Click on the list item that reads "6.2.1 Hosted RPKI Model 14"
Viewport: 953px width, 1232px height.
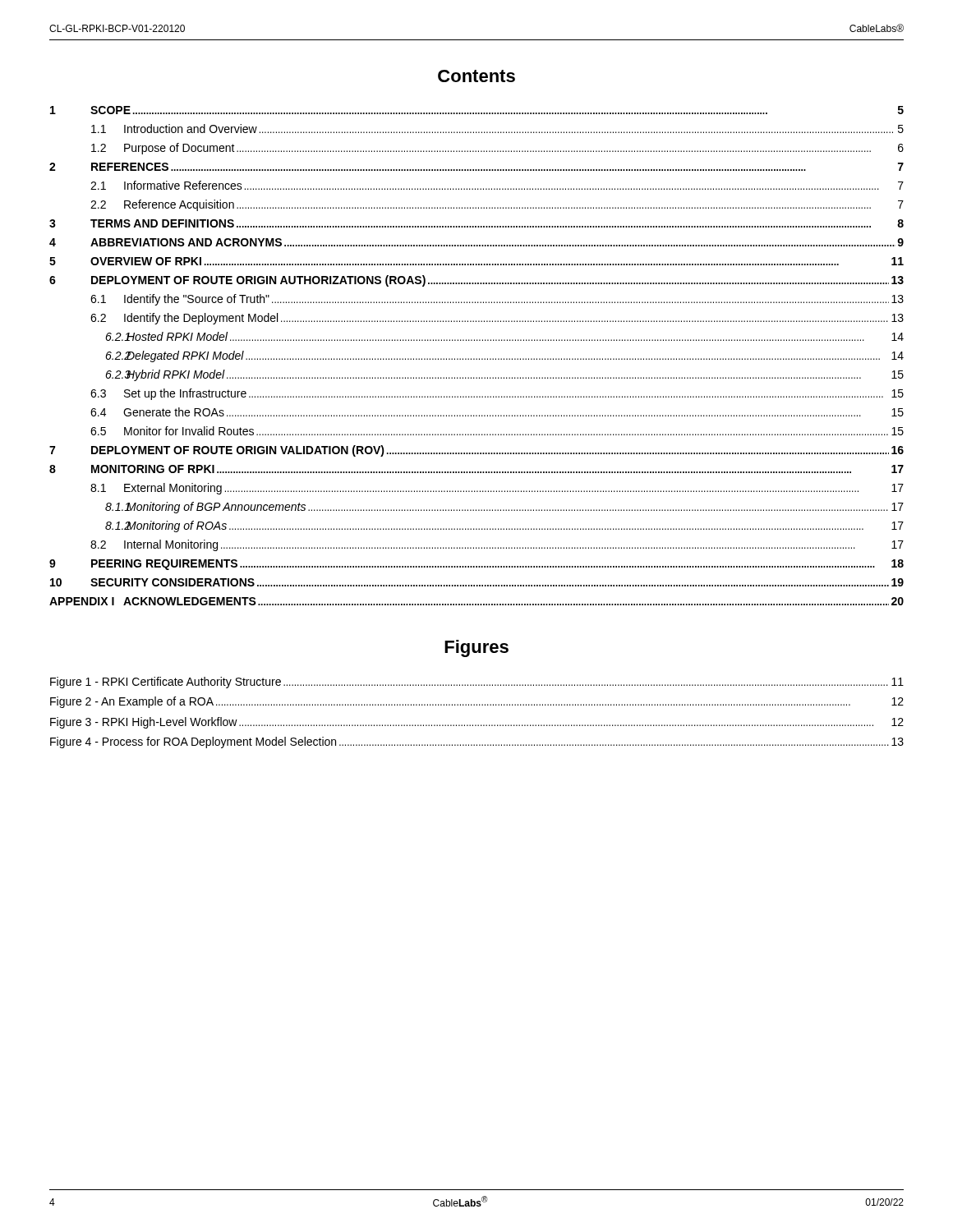pos(497,337)
